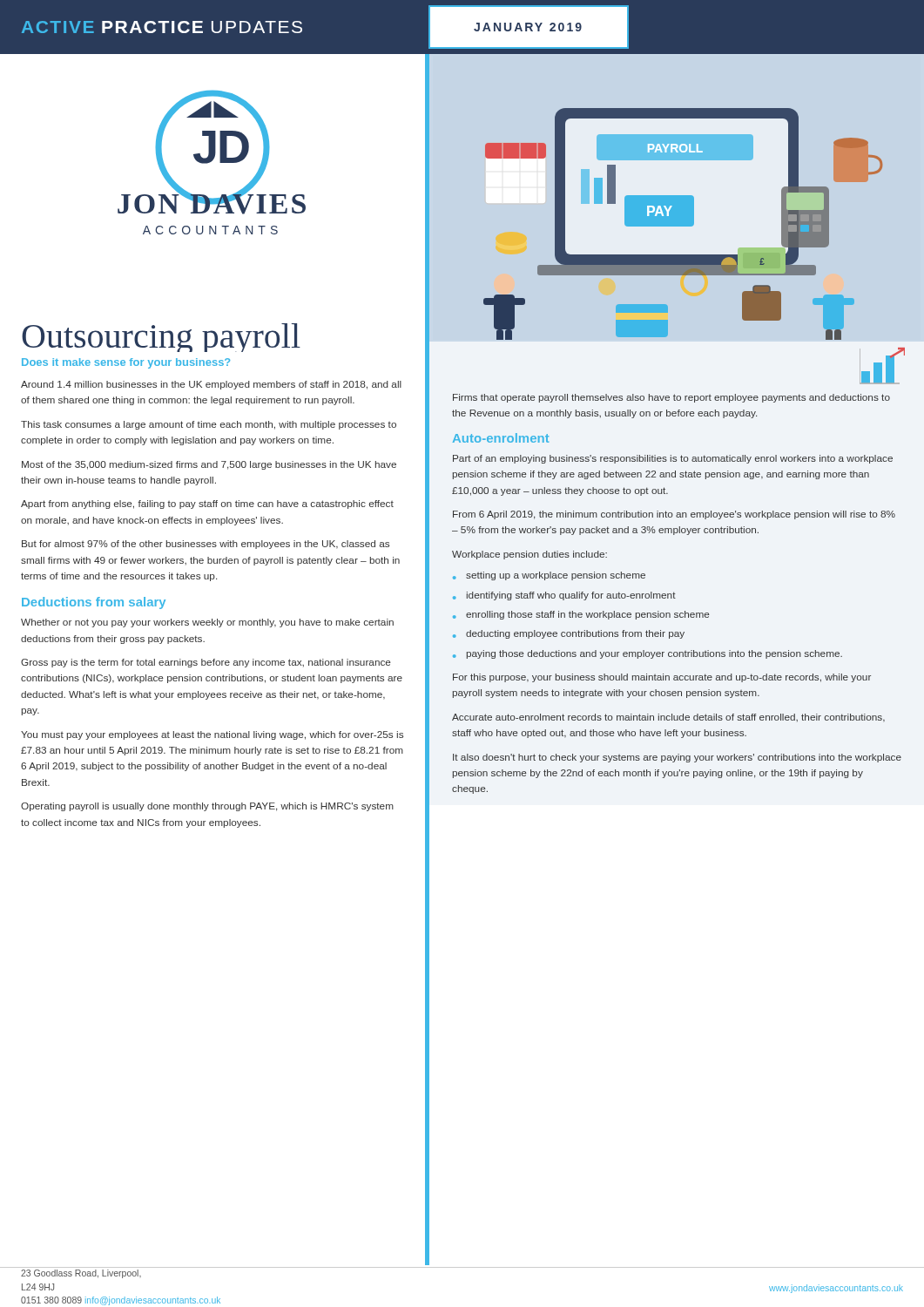This screenshot has height=1307, width=924.
Task: Find the text starting "Deductions from salary"
Action: (x=94, y=602)
